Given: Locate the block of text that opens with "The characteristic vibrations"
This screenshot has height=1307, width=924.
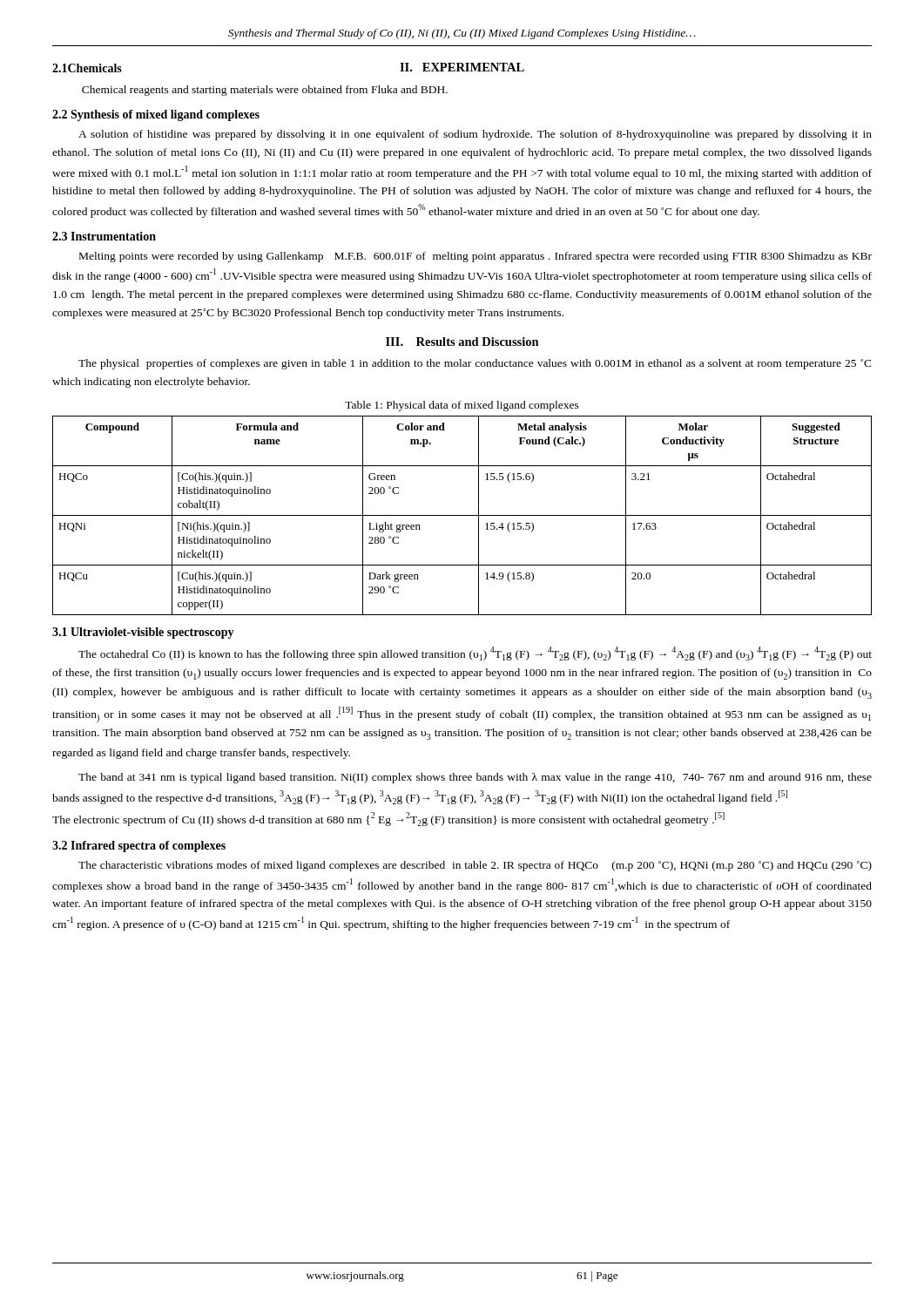Looking at the screenshot, I should click(462, 894).
